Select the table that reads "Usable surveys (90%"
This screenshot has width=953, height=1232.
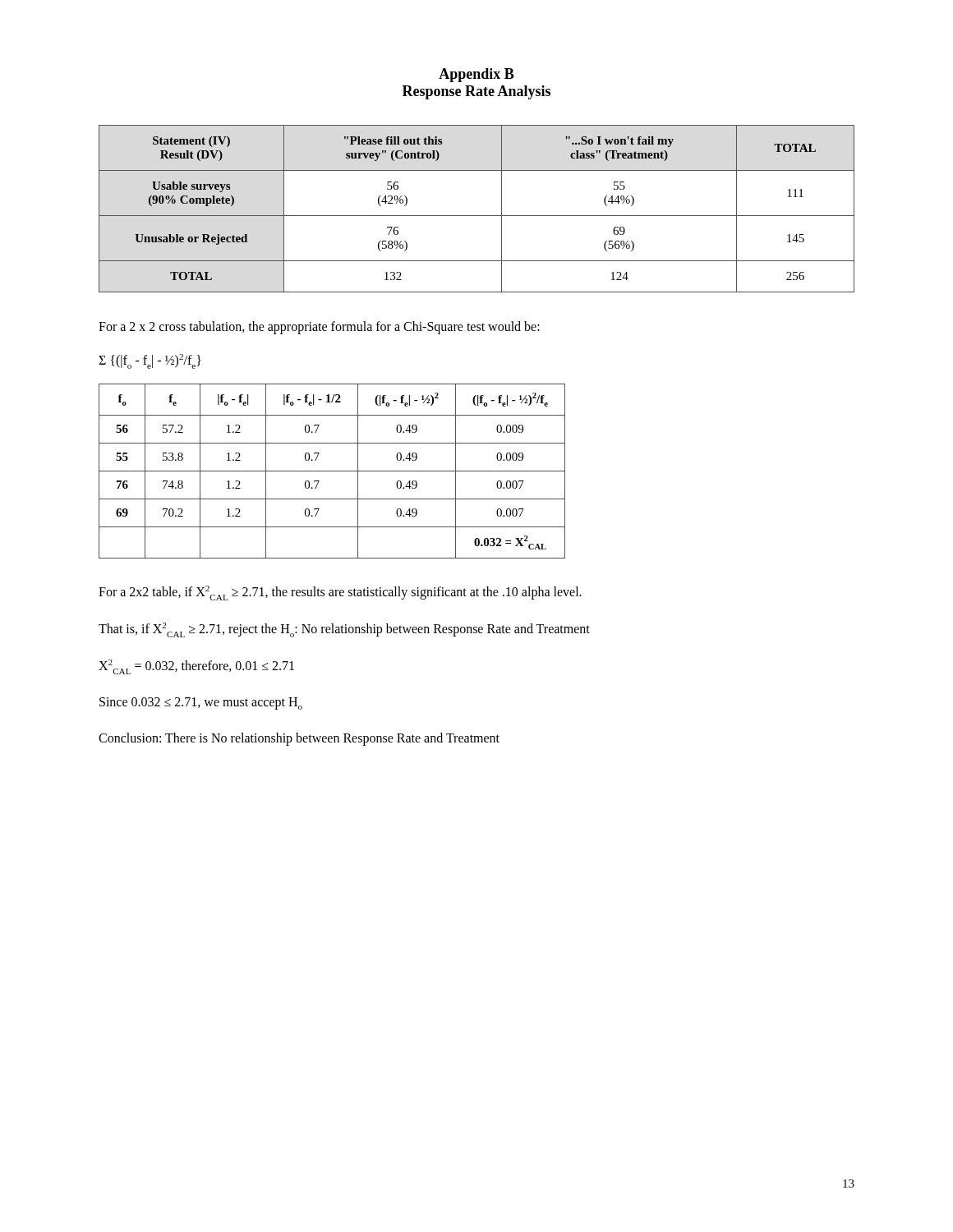[476, 209]
